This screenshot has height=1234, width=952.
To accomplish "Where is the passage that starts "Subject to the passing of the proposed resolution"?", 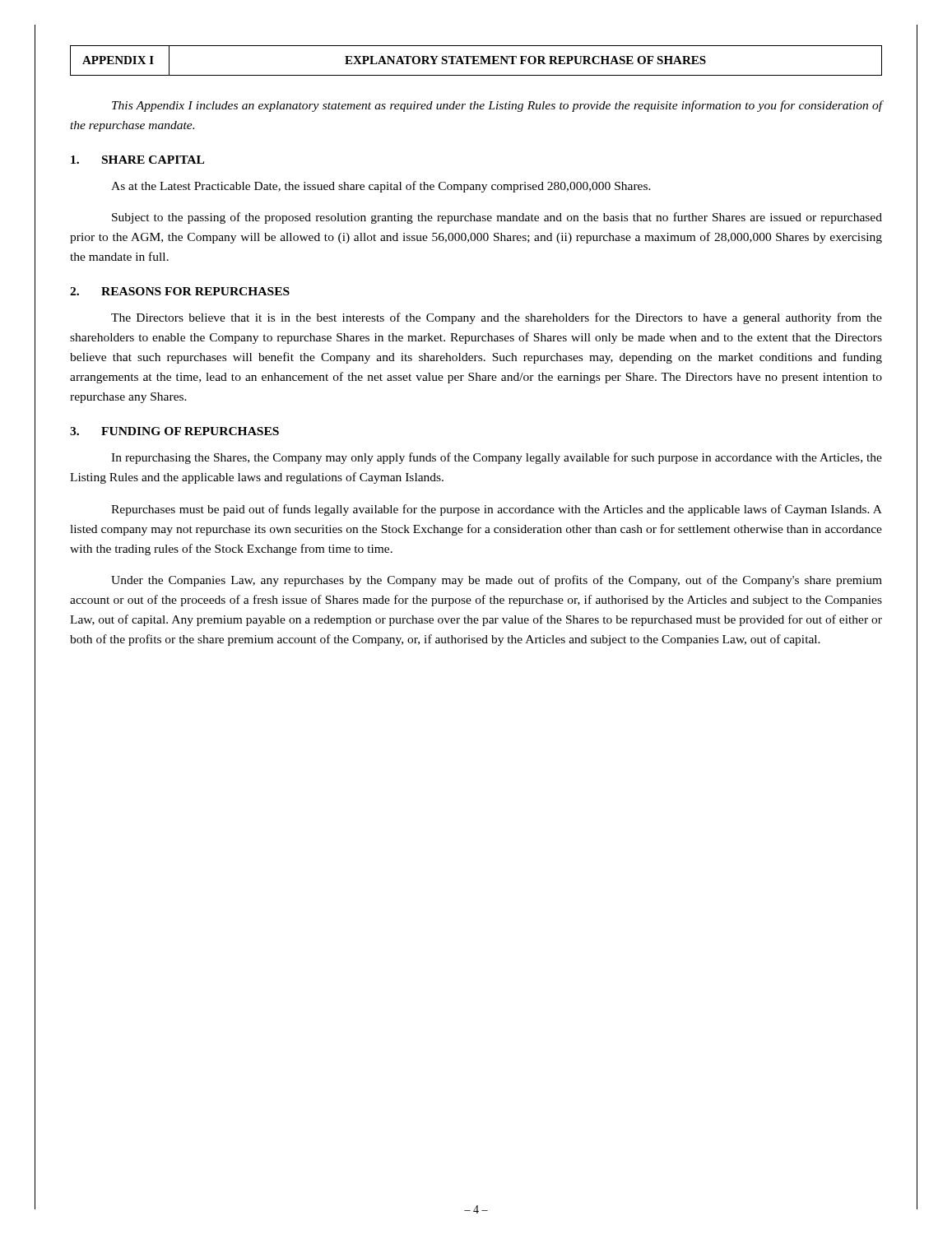I will pyautogui.click(x=476, y=237).
